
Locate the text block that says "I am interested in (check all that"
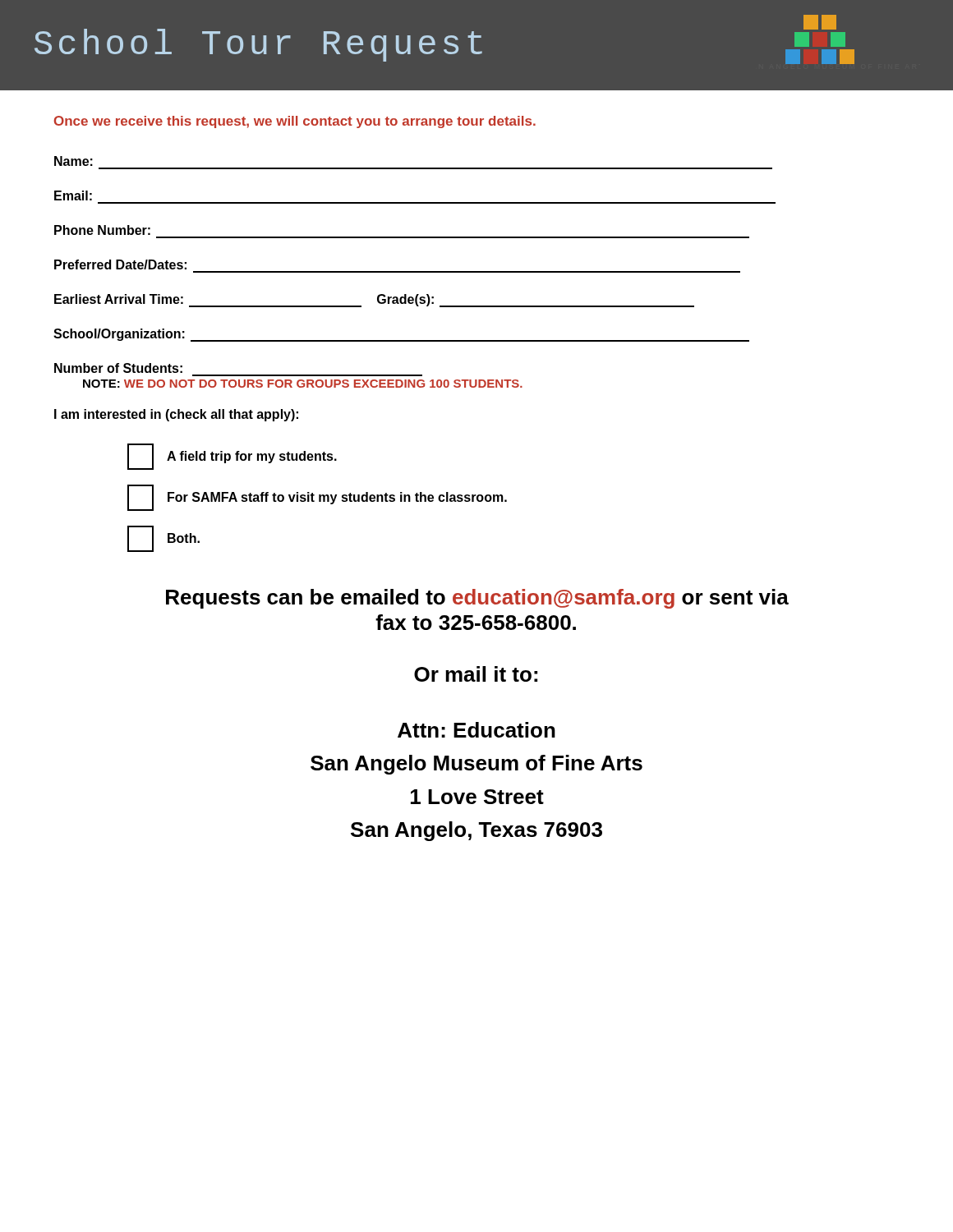176,414
